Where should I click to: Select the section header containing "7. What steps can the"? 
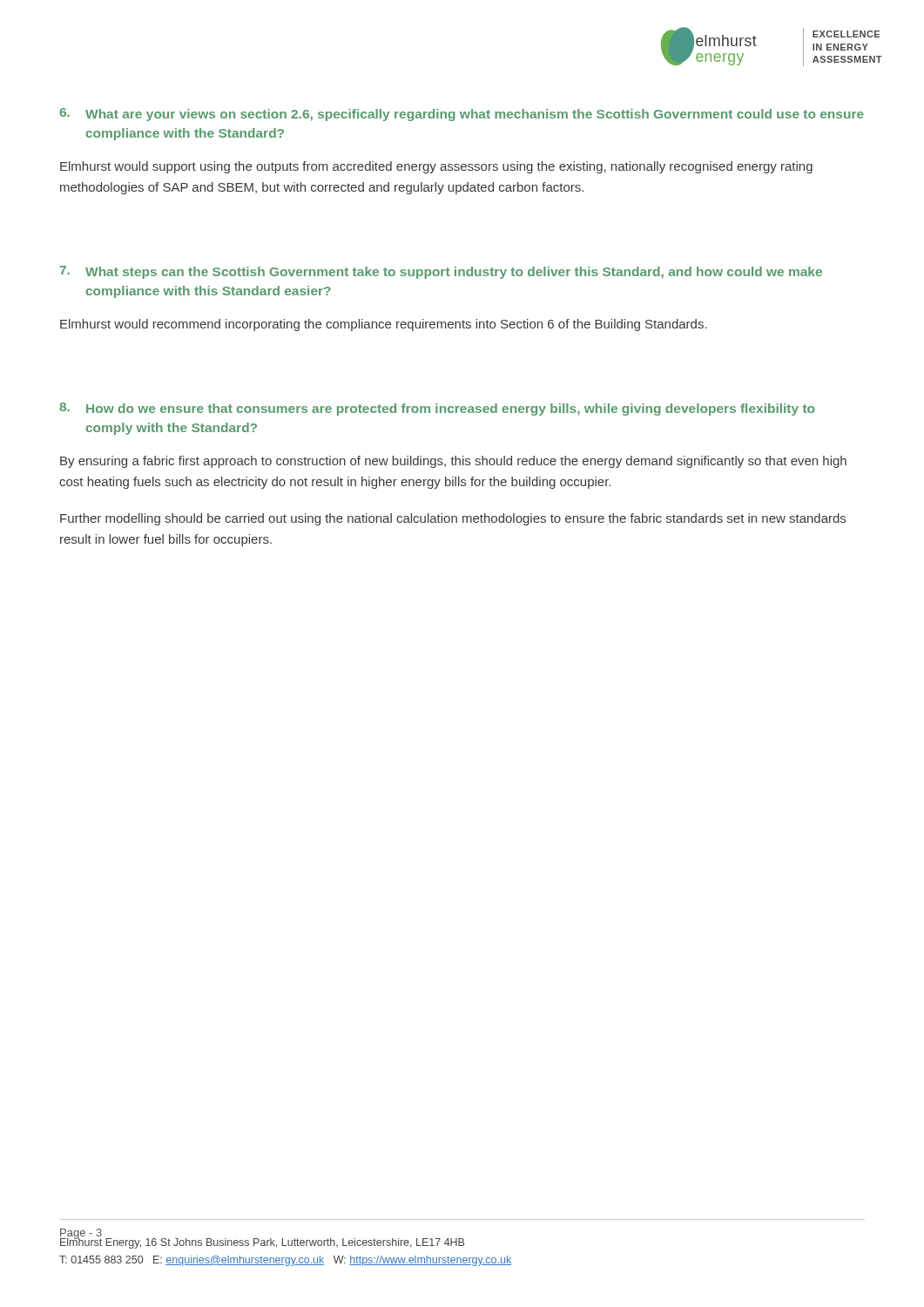(x=462, y=282)
